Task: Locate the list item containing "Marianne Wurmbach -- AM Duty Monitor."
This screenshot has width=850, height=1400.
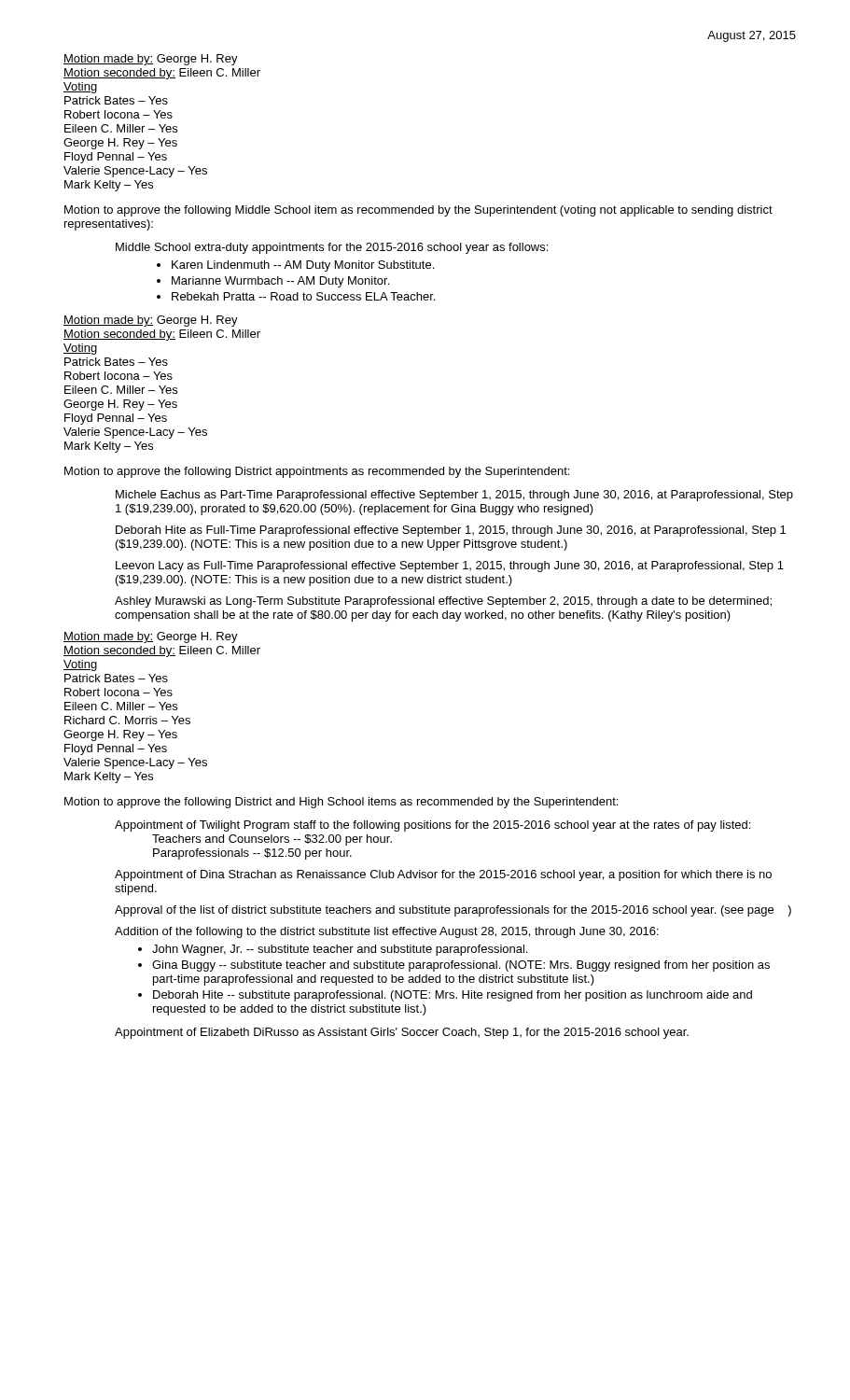Action: pyautogui.click(x=281, y=280)
